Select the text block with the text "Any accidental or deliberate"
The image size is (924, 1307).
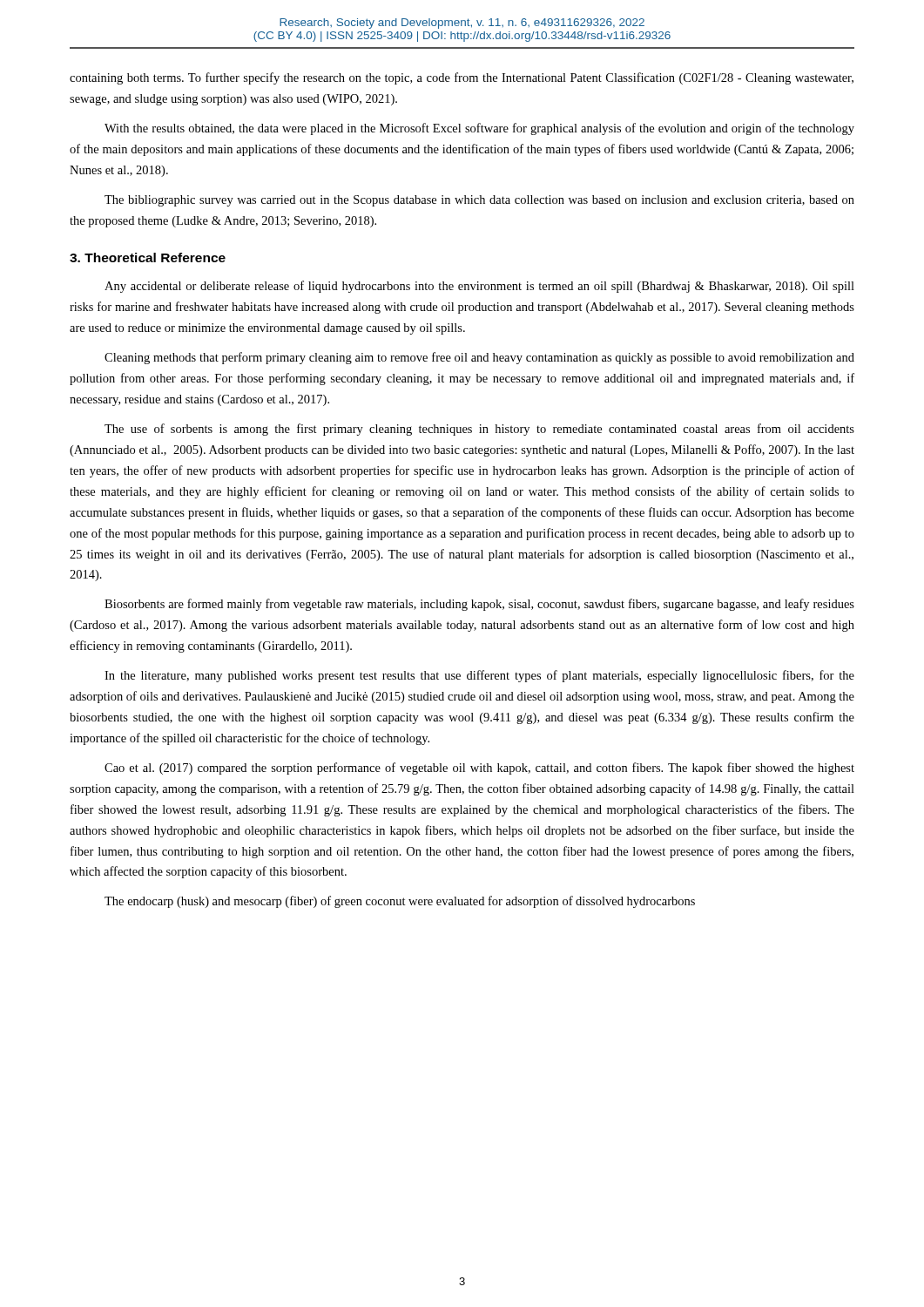pos(462,307)
